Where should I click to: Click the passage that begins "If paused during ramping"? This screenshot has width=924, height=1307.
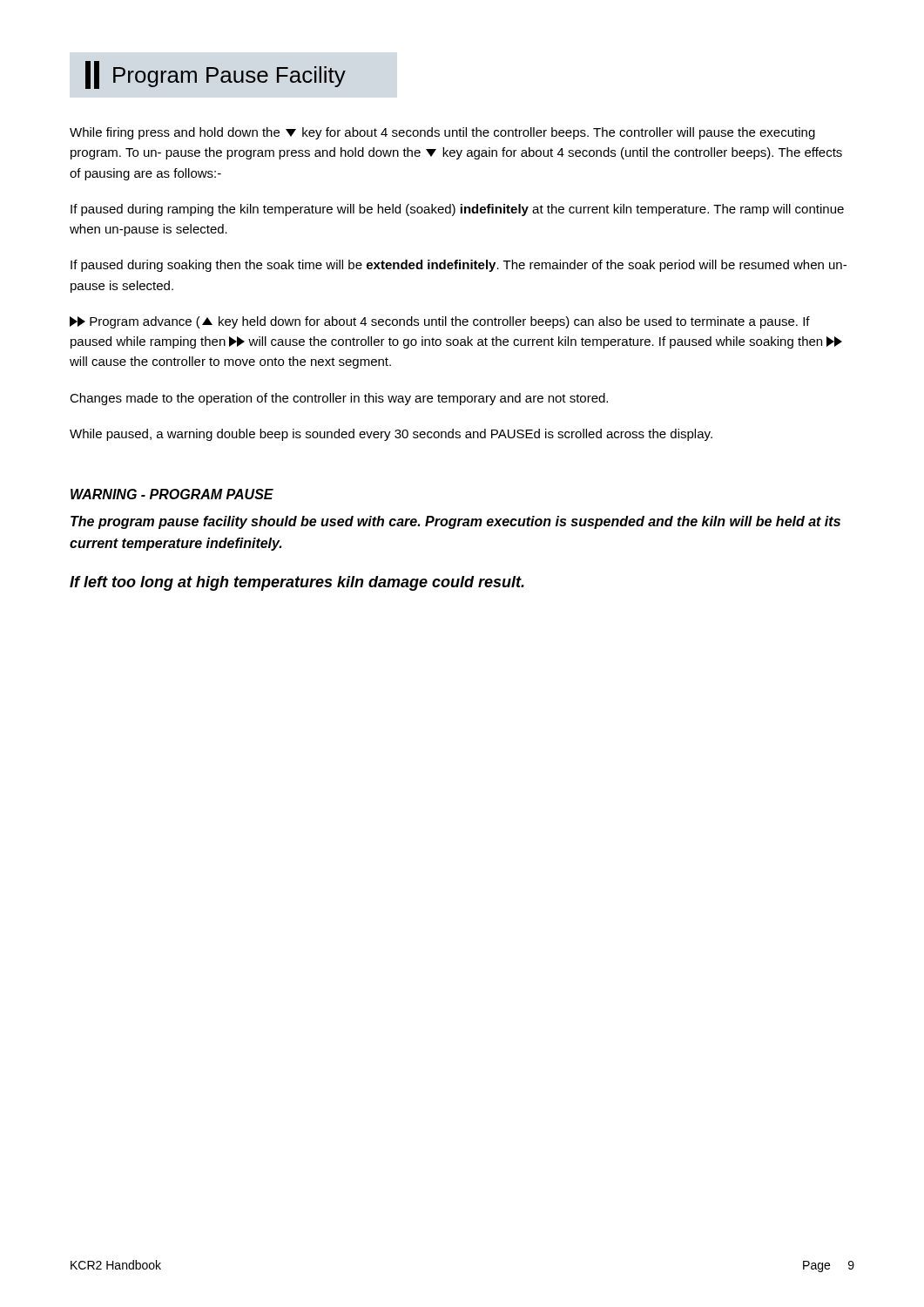point(457,219)
